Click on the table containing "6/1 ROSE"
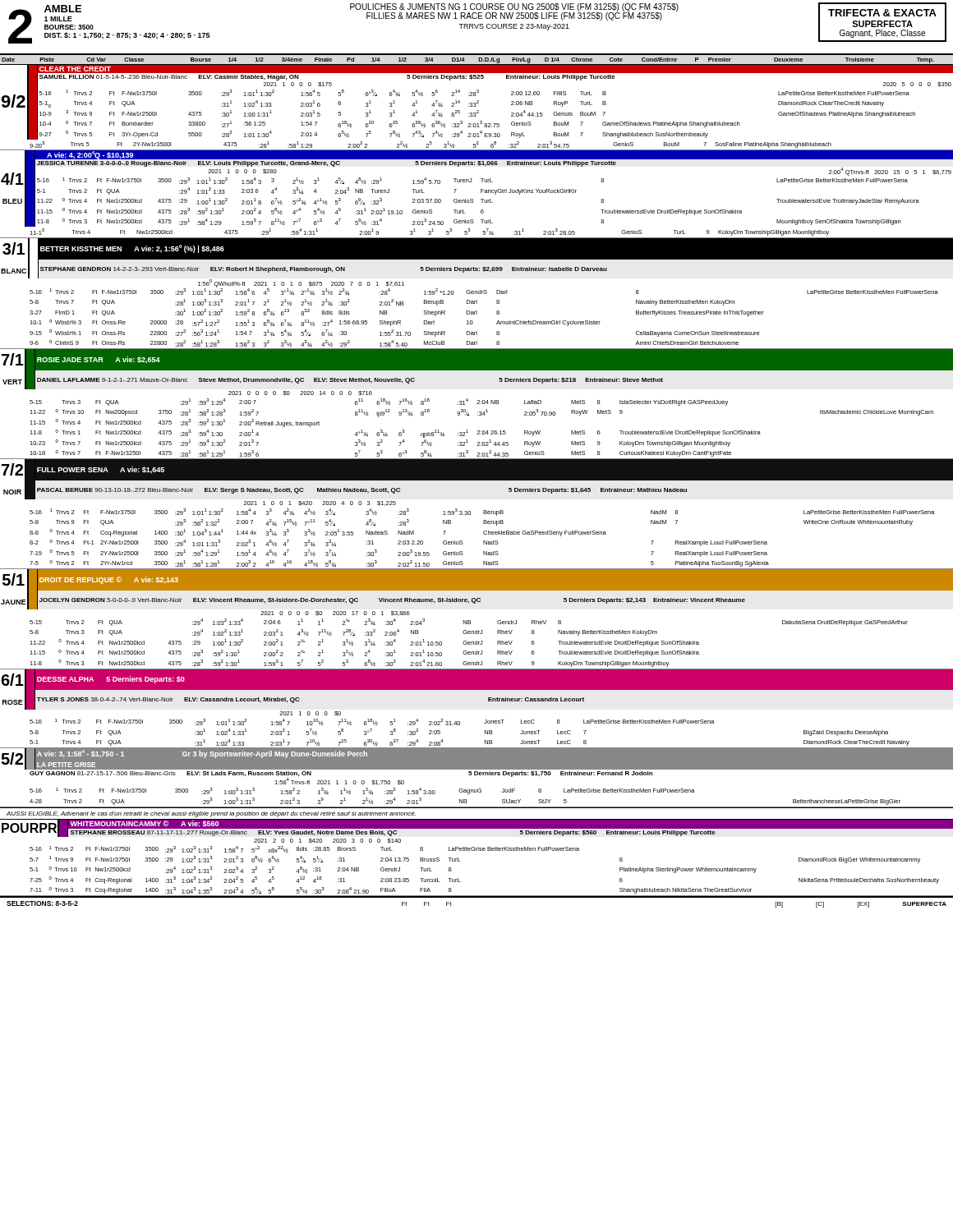This screenshot has height=1232, width=953. pyautogui.click(x=476, y=709)
